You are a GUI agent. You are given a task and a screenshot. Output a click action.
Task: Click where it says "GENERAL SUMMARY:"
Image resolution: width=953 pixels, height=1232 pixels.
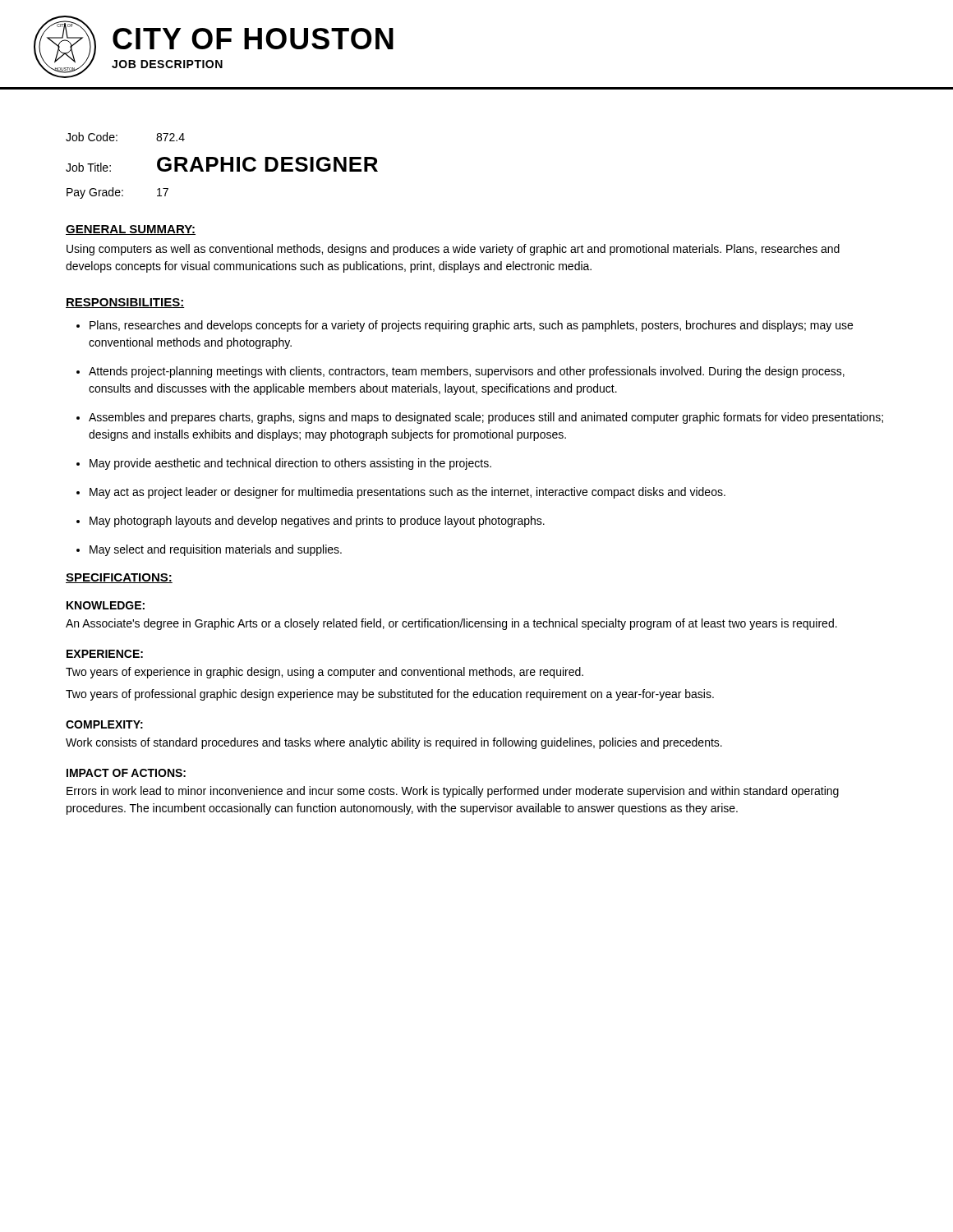click(x=131, y=229)
